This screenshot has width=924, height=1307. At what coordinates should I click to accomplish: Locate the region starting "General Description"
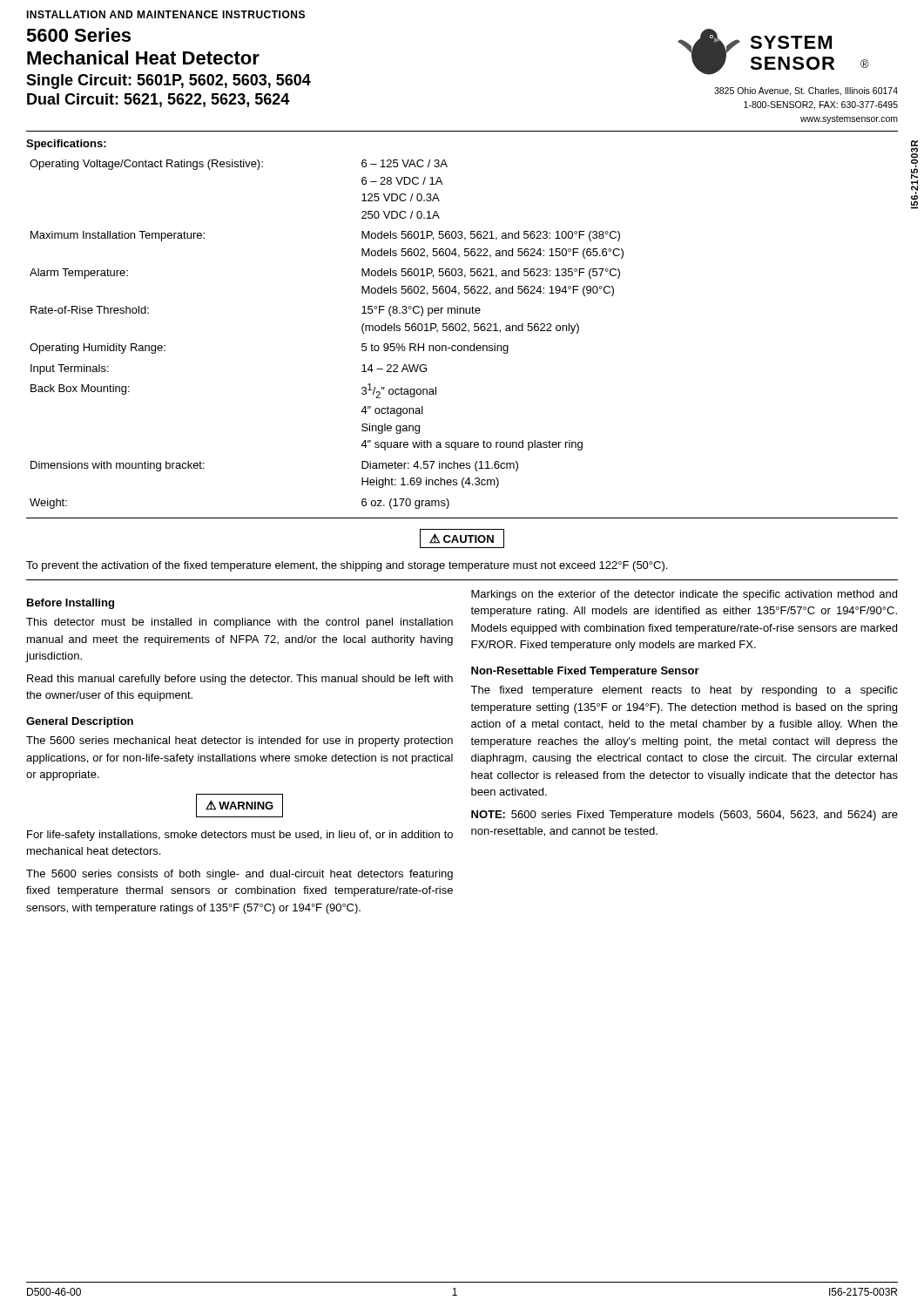point(80,721)
